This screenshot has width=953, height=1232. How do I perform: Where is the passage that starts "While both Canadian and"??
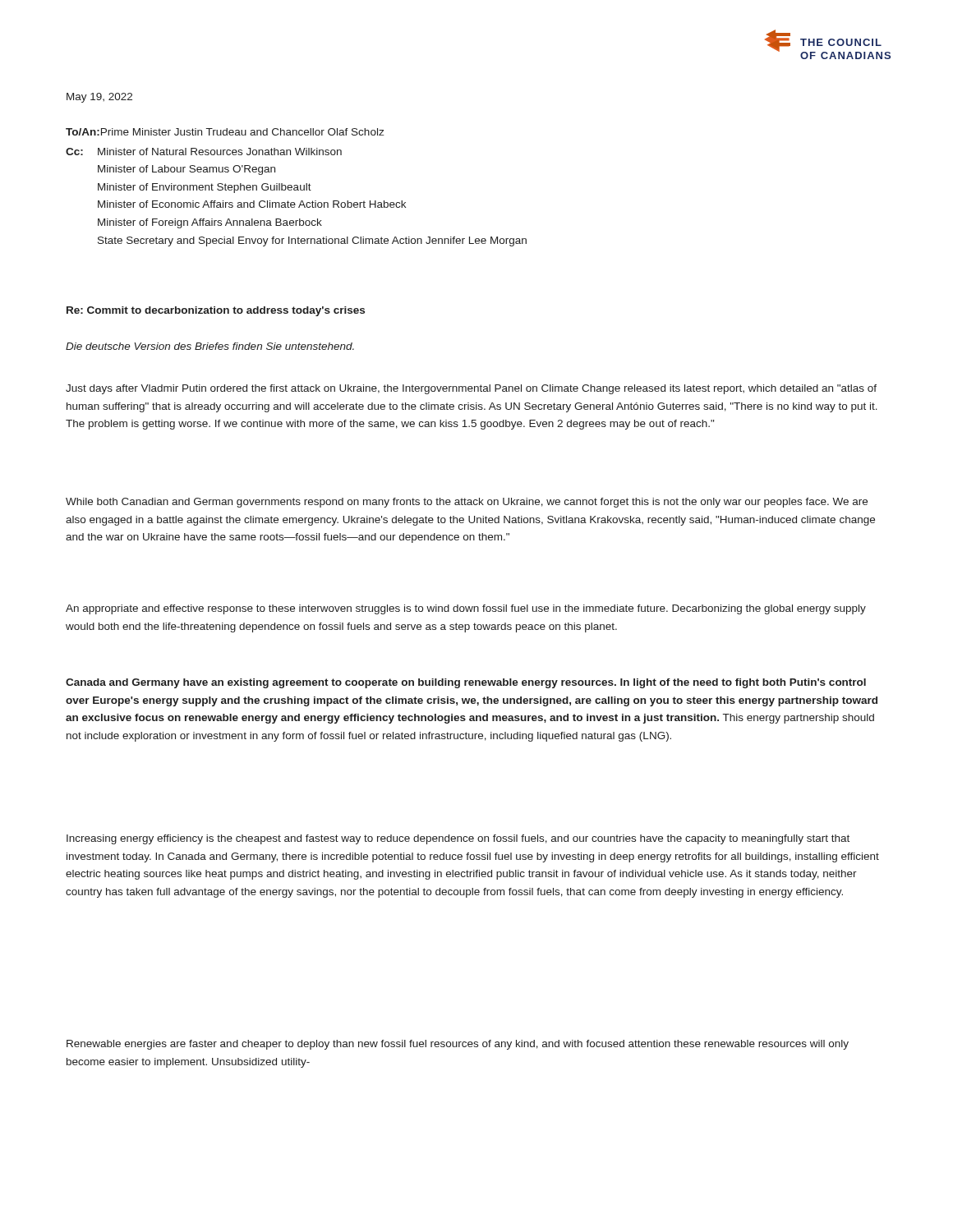(x=471, y=519)
